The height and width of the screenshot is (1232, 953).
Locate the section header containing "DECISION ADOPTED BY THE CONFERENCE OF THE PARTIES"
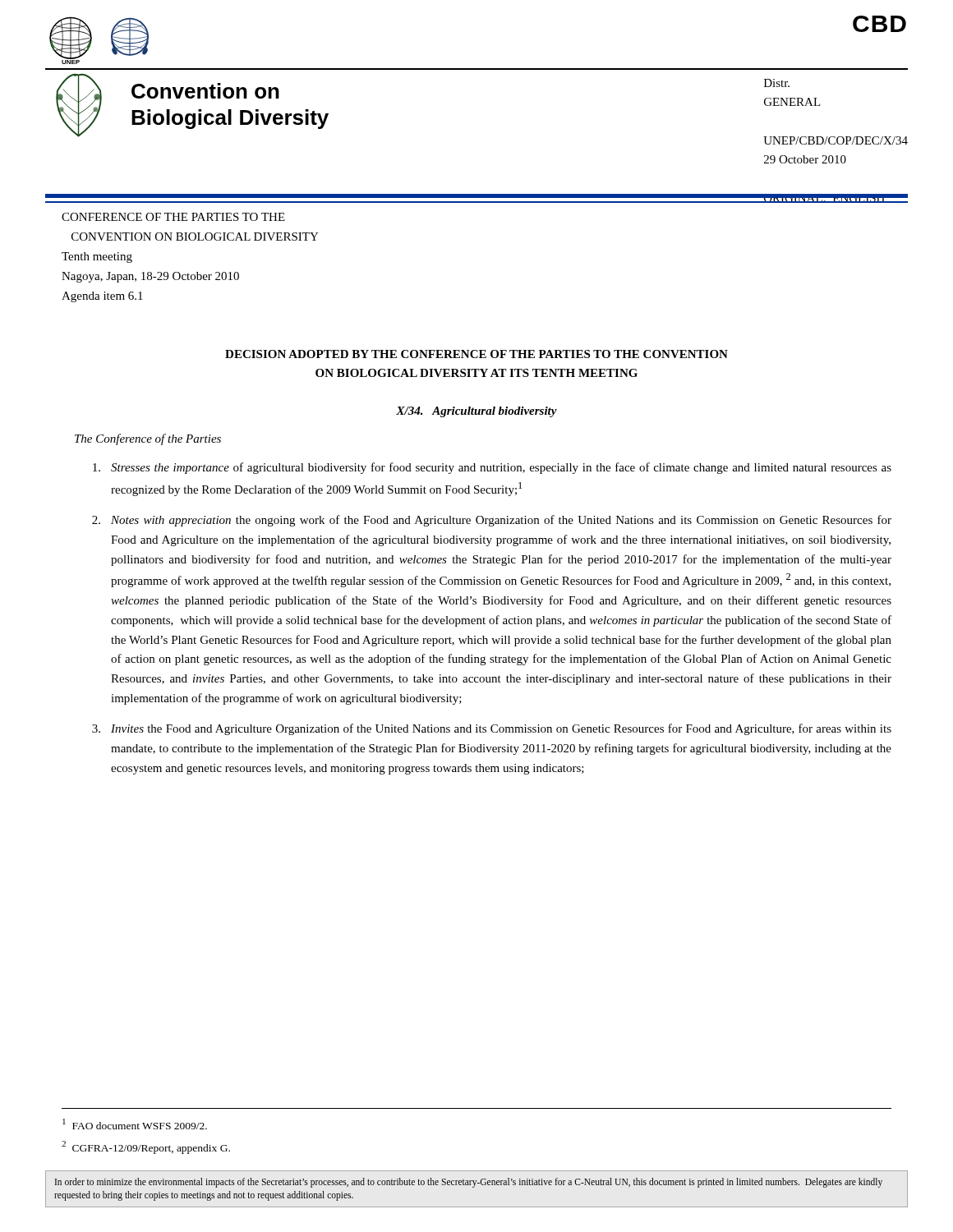click(476, 364)
